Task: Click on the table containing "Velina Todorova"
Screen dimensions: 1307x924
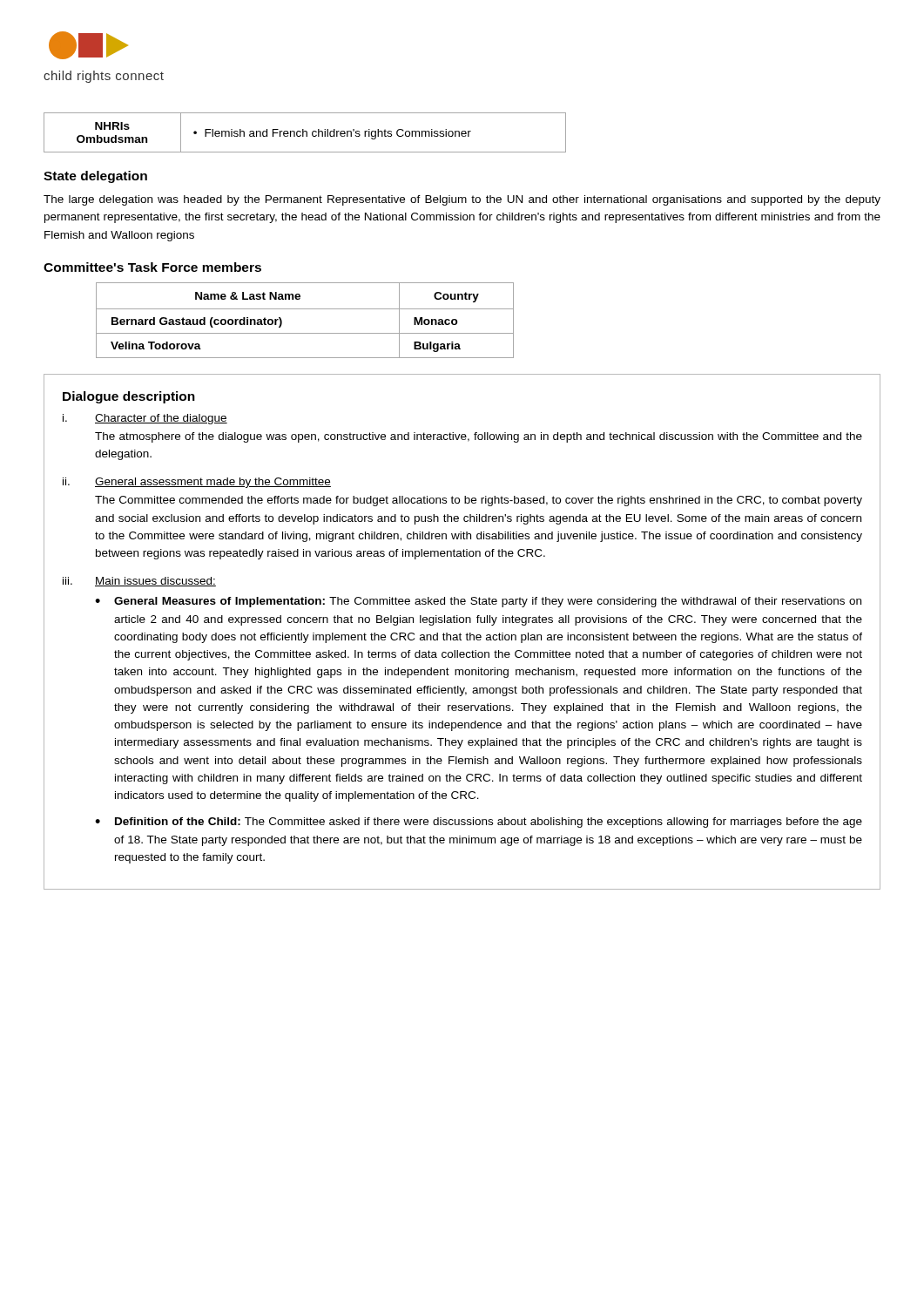Action: [488, 320]
